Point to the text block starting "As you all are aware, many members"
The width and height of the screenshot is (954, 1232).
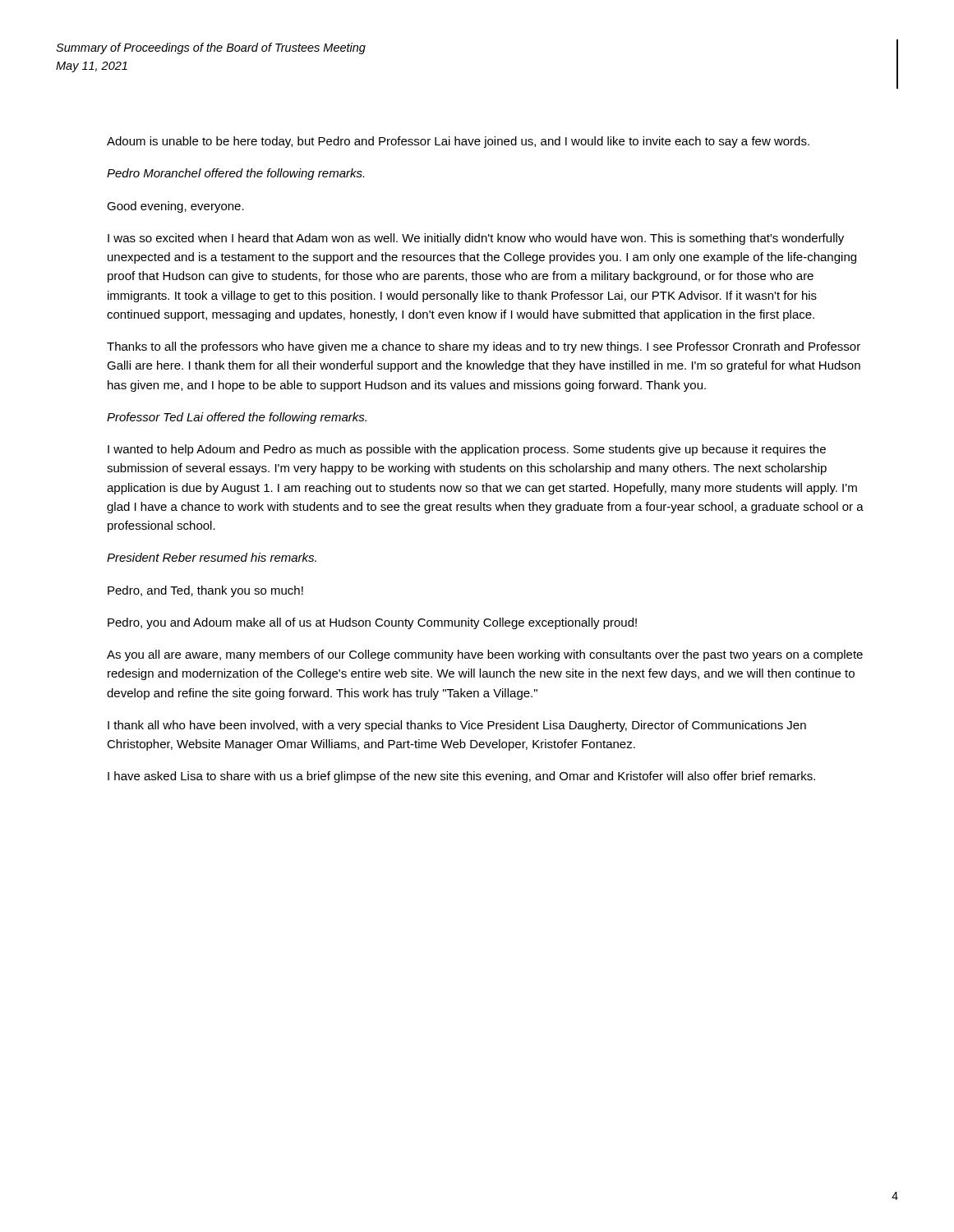pyautogui.click(x=485, y=673)
